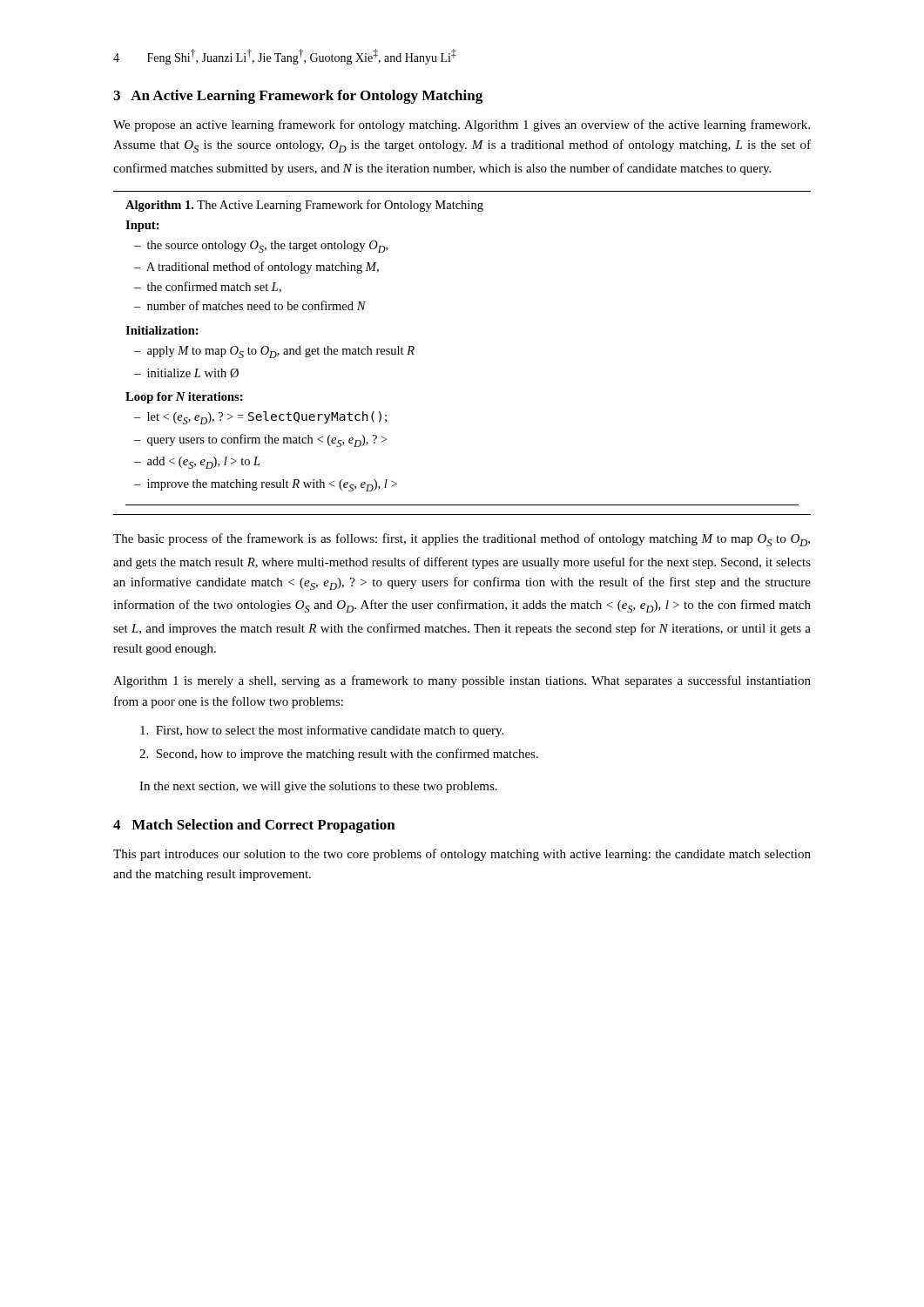The width and height of the screenshot is (924, 1307).
Task: Locate the list item that says "2. Second, how to"
Action: (339, 754)
